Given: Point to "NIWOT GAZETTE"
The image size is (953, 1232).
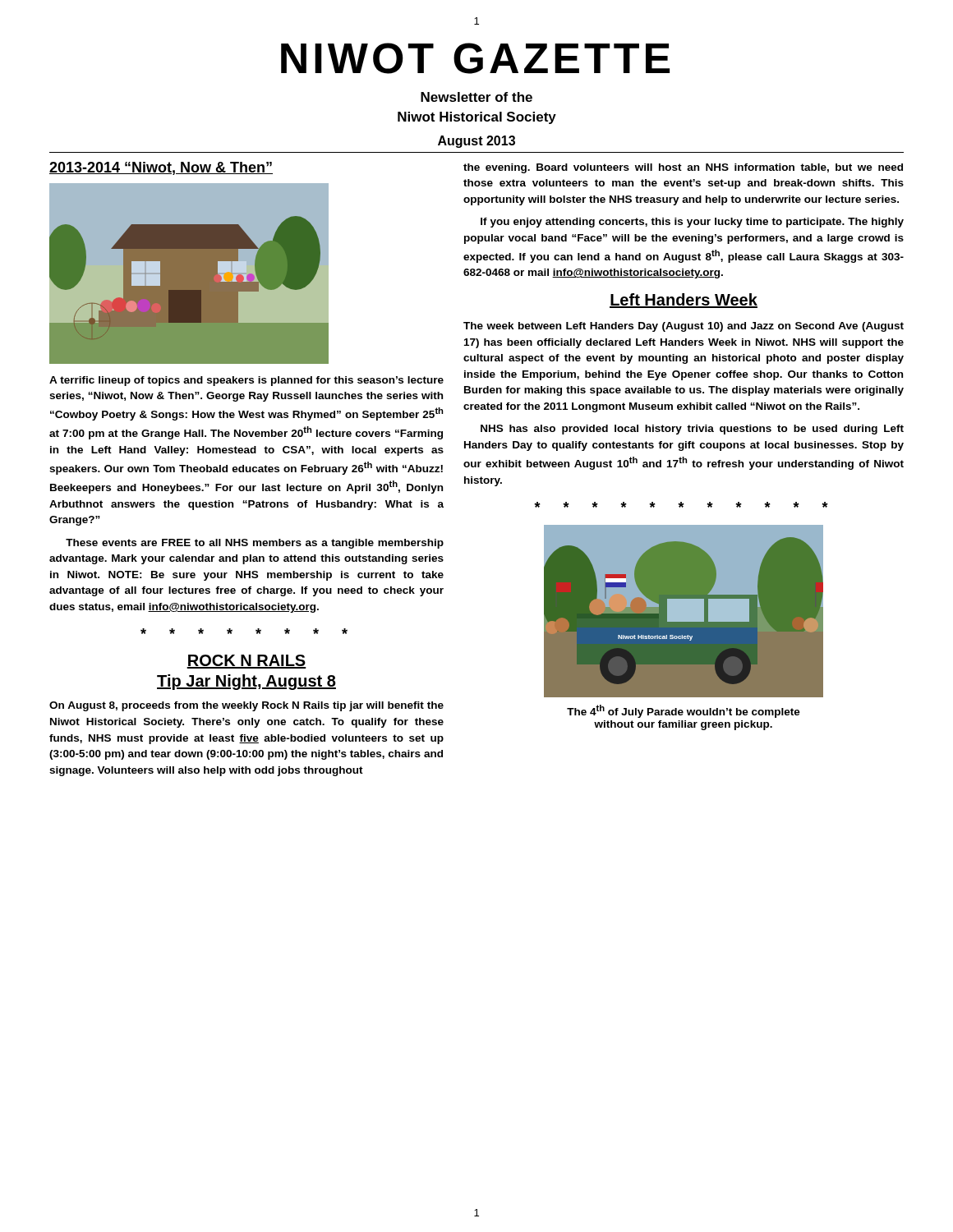Looking at the screenshot, I should (476, 58).
